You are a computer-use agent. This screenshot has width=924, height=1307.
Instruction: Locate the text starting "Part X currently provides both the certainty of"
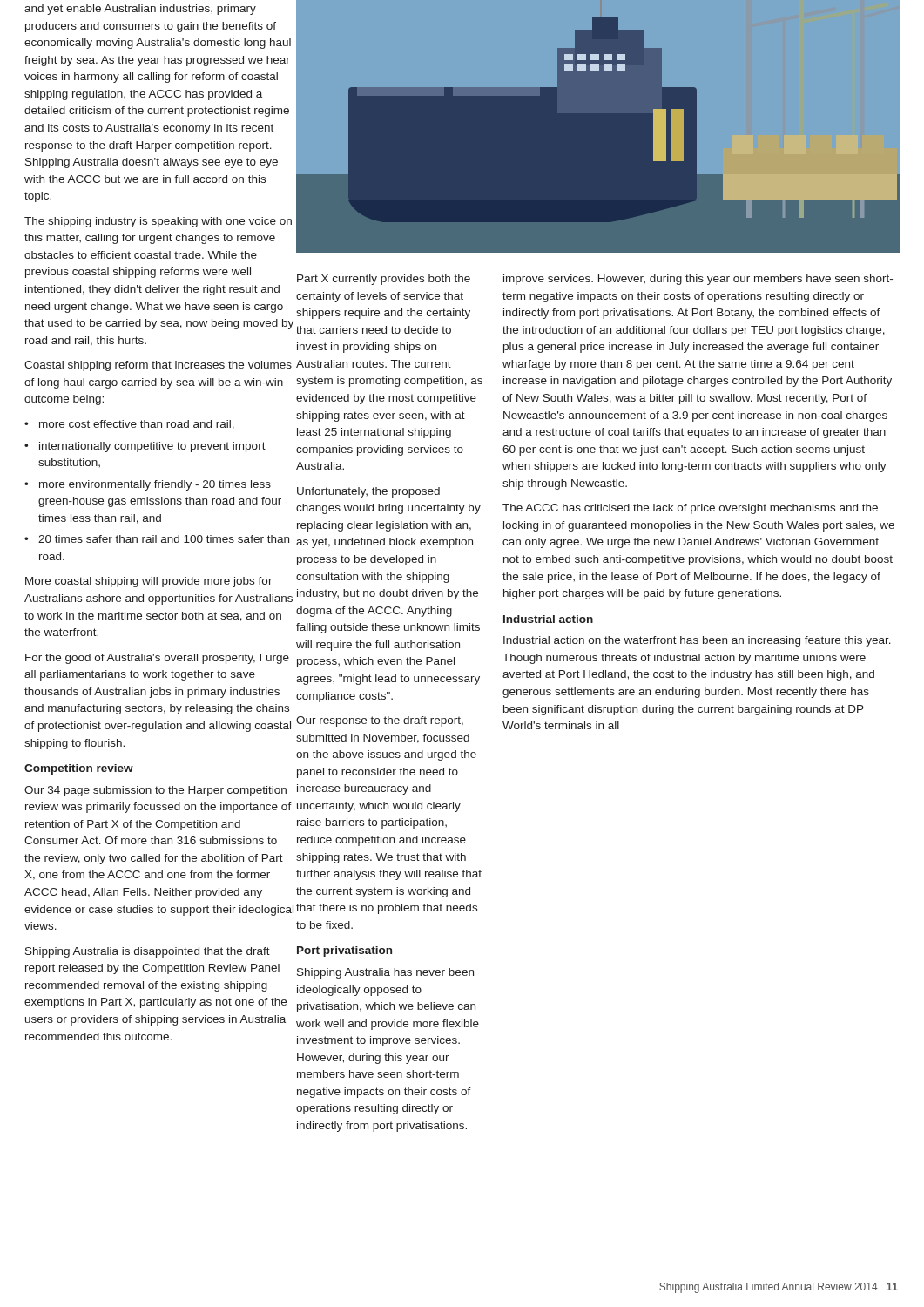[x=390, y=602]
